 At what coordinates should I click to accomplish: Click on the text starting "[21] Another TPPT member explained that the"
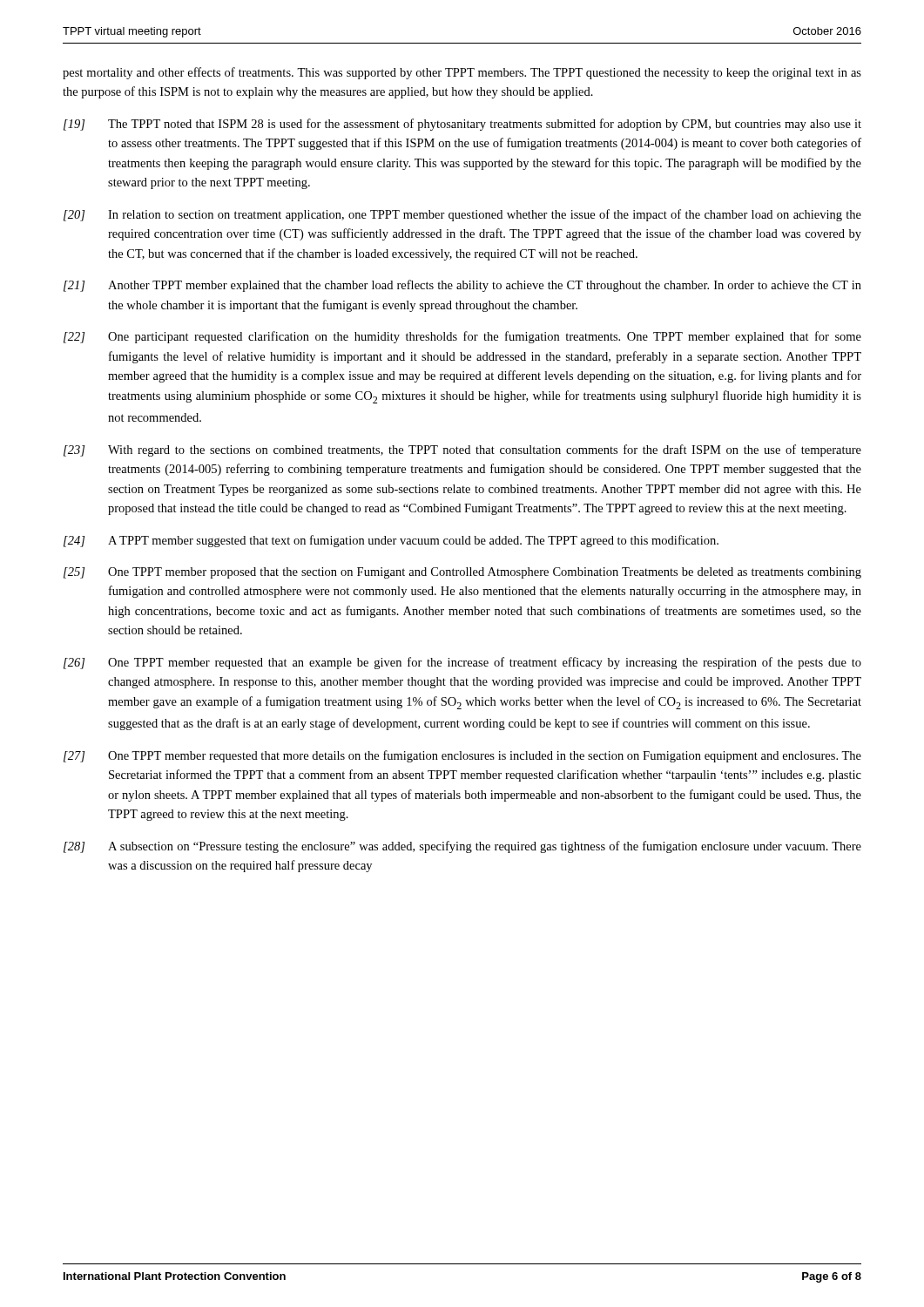[x=462, y=295]
